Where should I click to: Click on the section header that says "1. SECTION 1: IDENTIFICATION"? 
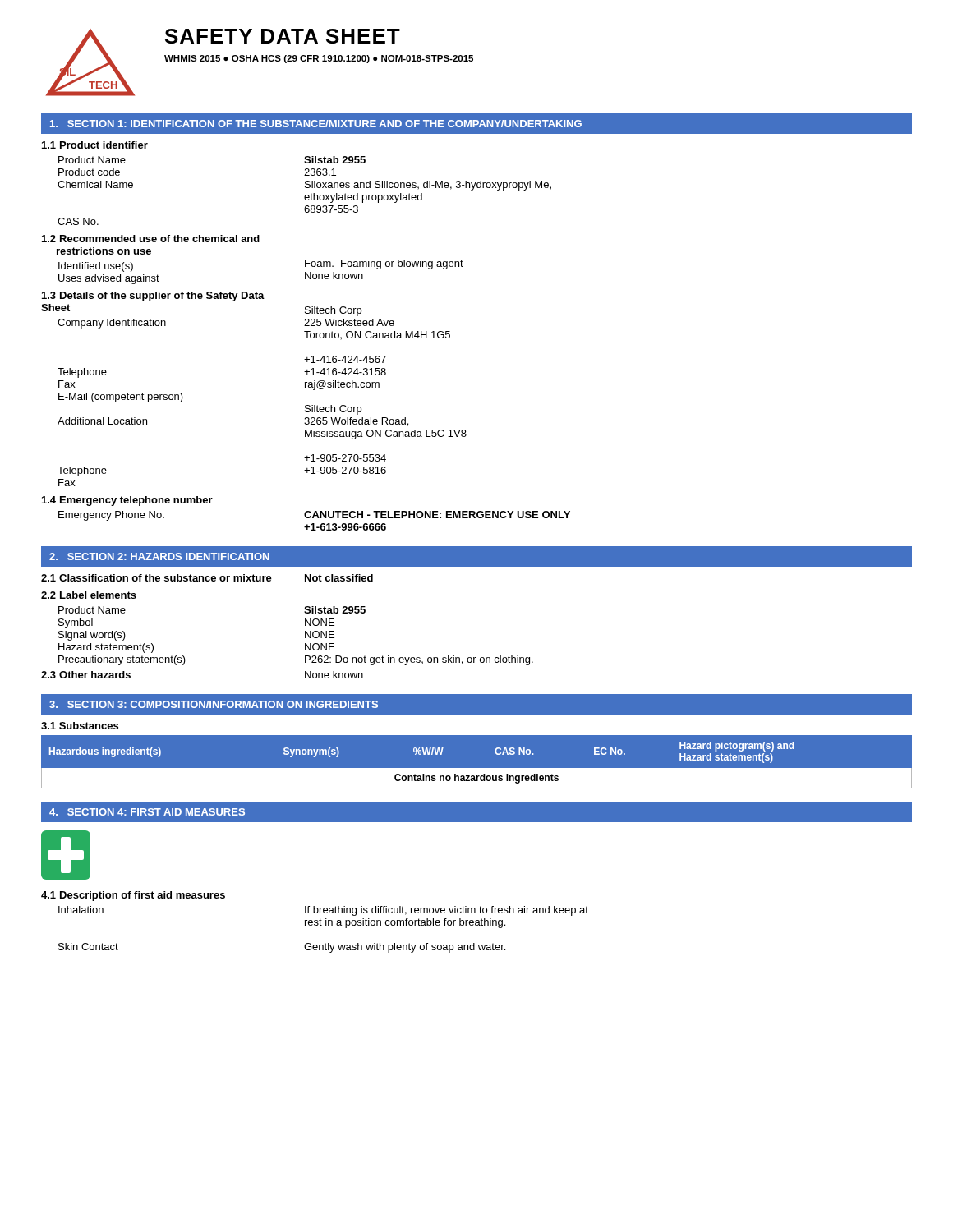coord(316,124)
